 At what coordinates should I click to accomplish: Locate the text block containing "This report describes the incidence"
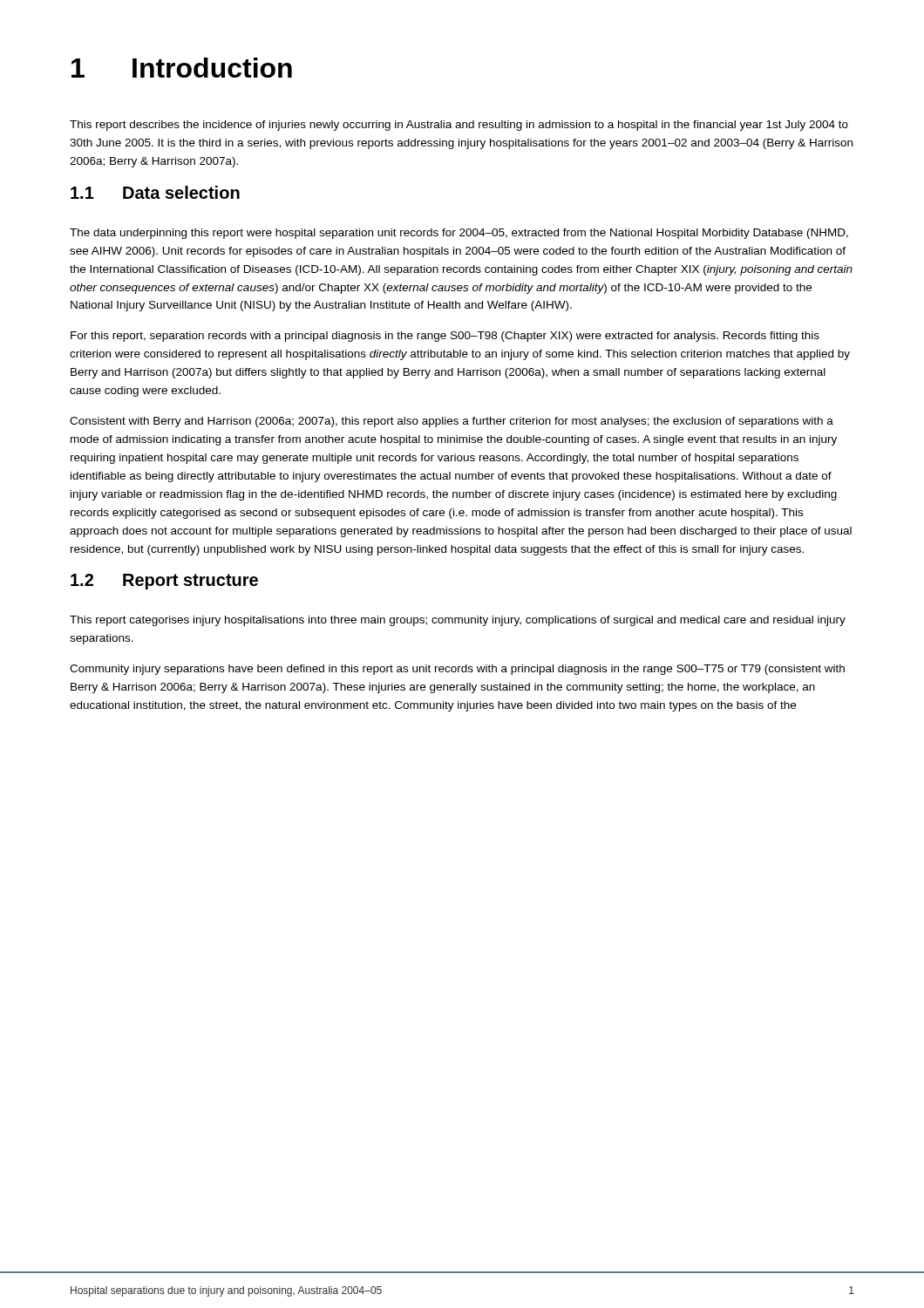[x=462, y=143]
